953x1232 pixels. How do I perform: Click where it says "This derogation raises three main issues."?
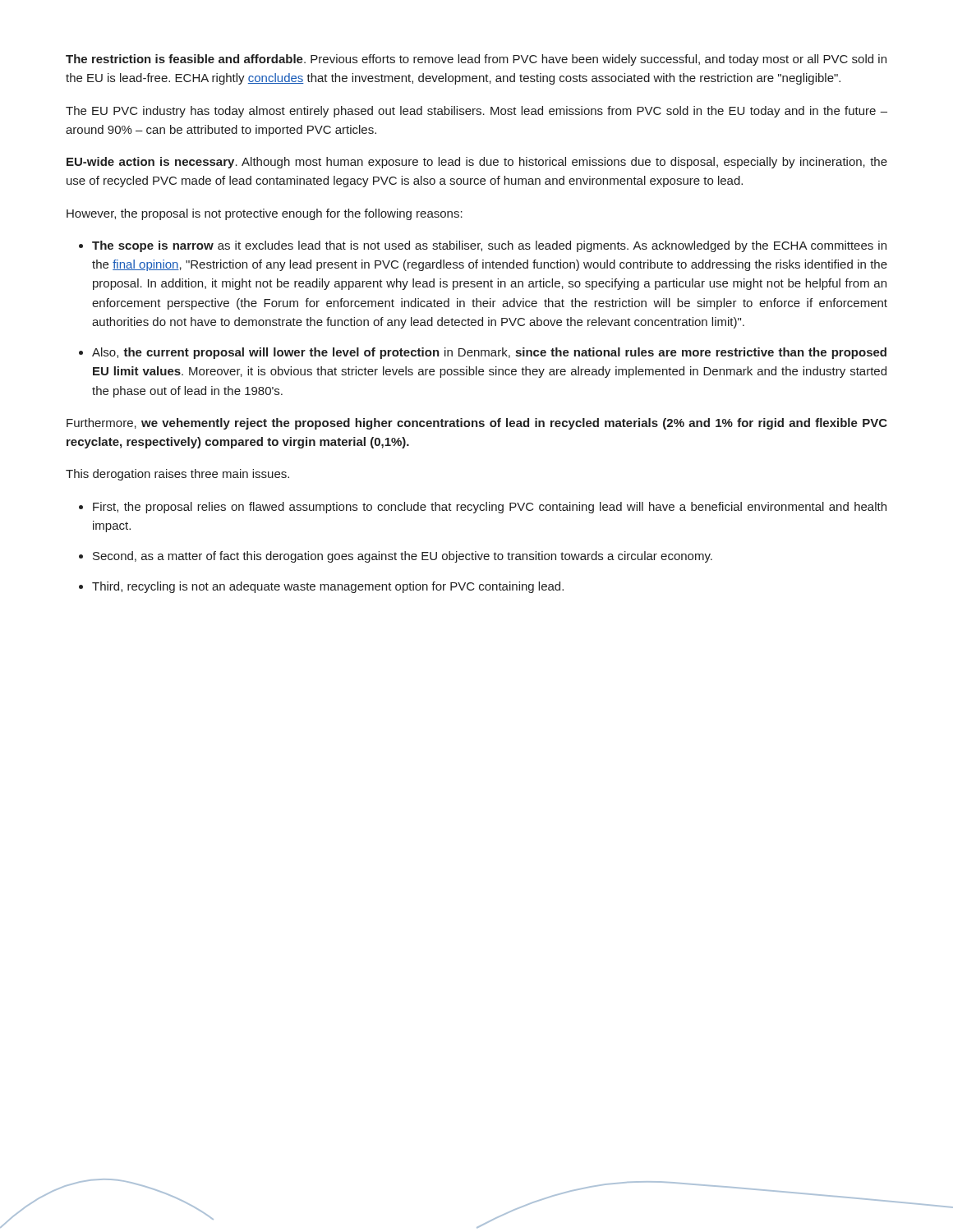pyautogui.click(x=178, y=474)
